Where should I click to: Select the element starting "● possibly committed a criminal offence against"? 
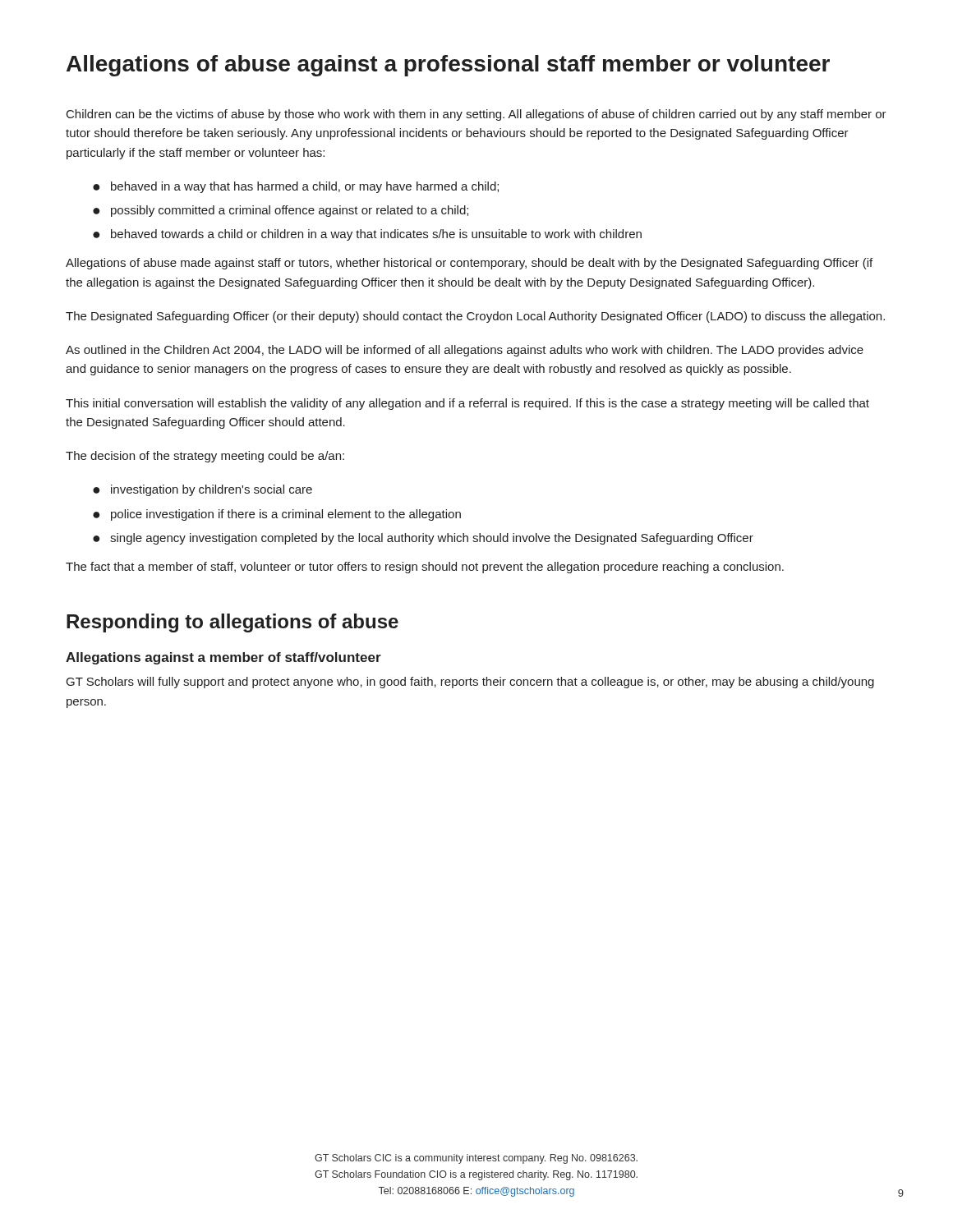point(281,211)
